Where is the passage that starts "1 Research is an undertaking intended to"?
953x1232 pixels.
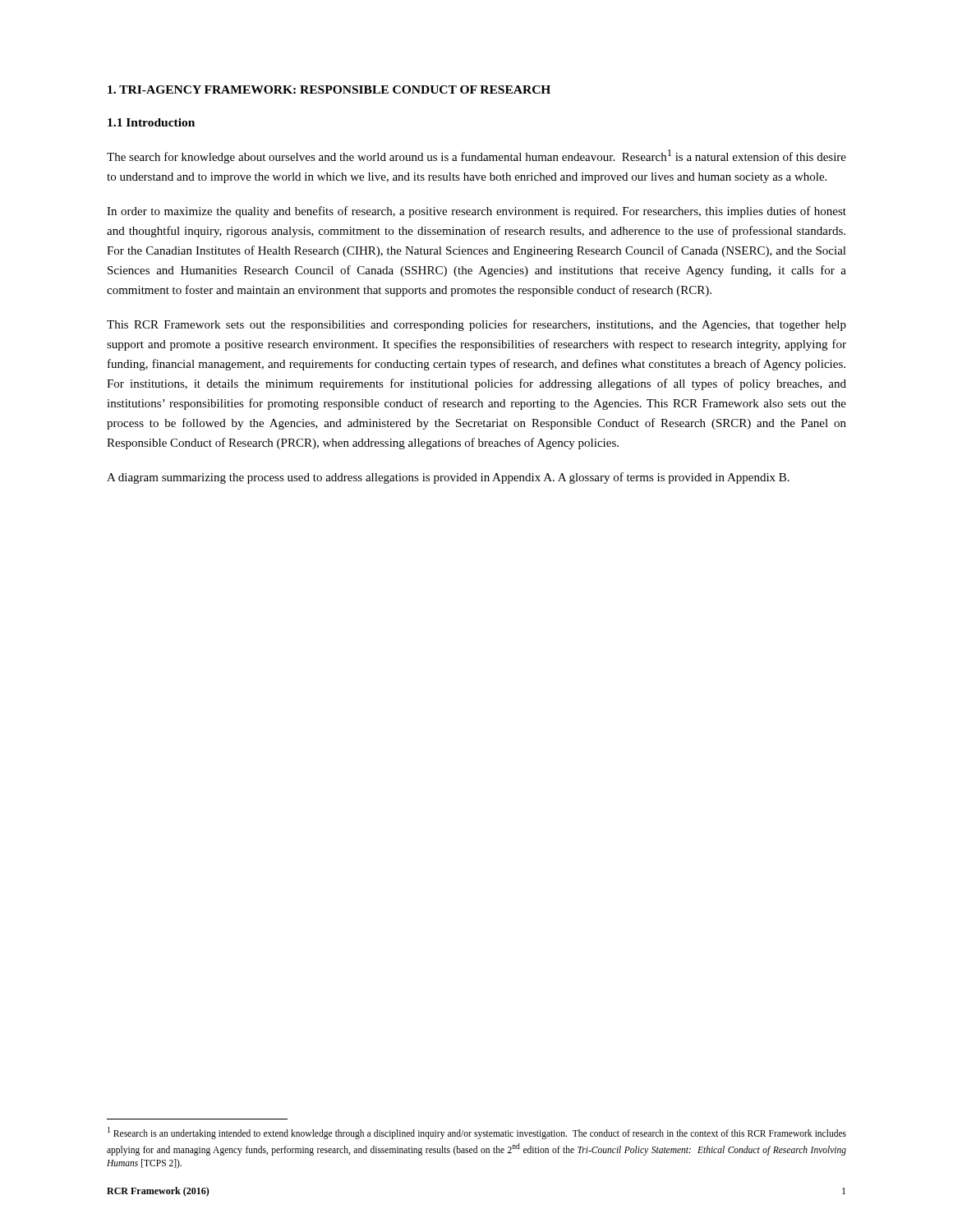(x=476, y=1147)
